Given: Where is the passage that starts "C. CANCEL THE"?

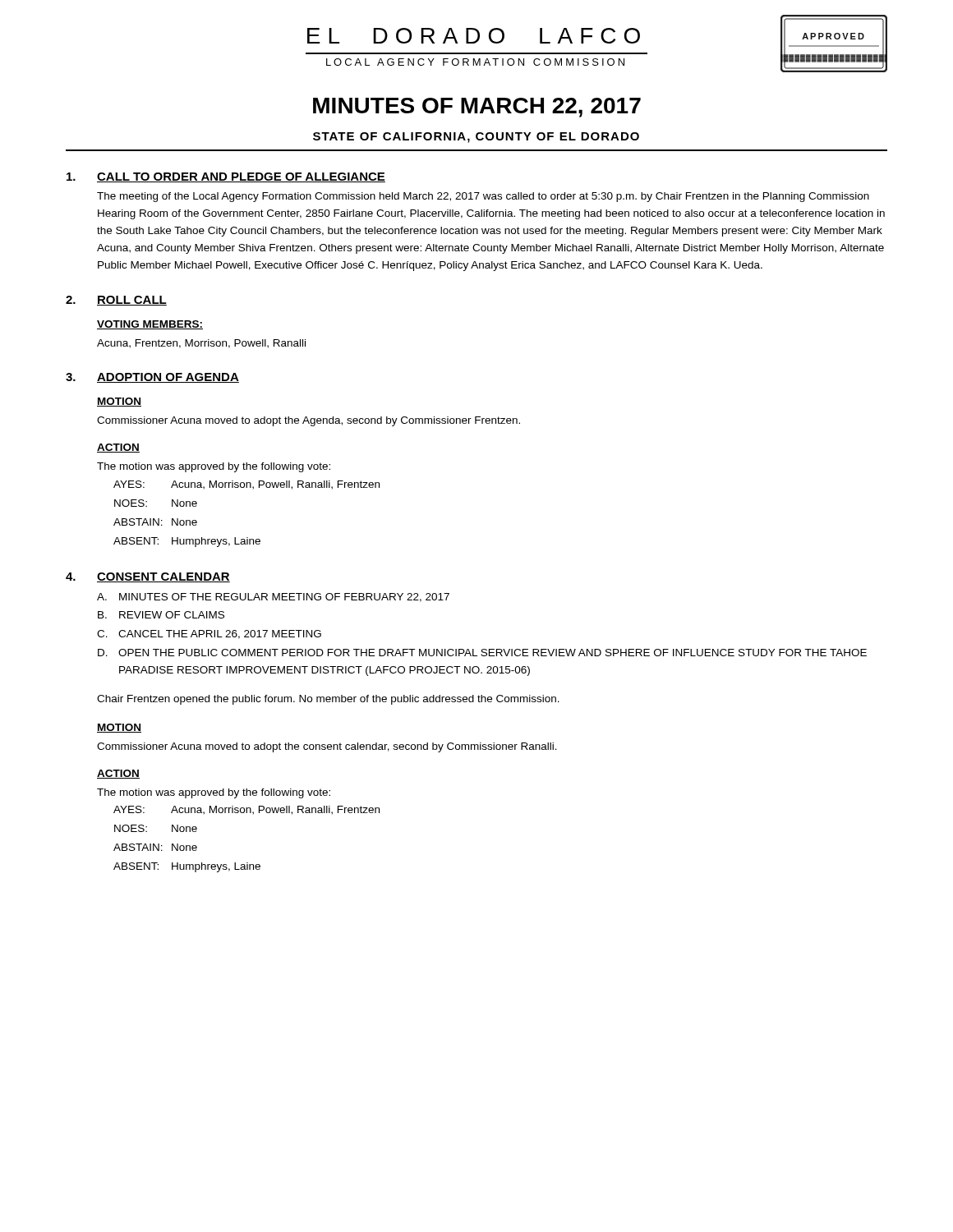Looking at the screenshot, I should click(x=209, y=634).
